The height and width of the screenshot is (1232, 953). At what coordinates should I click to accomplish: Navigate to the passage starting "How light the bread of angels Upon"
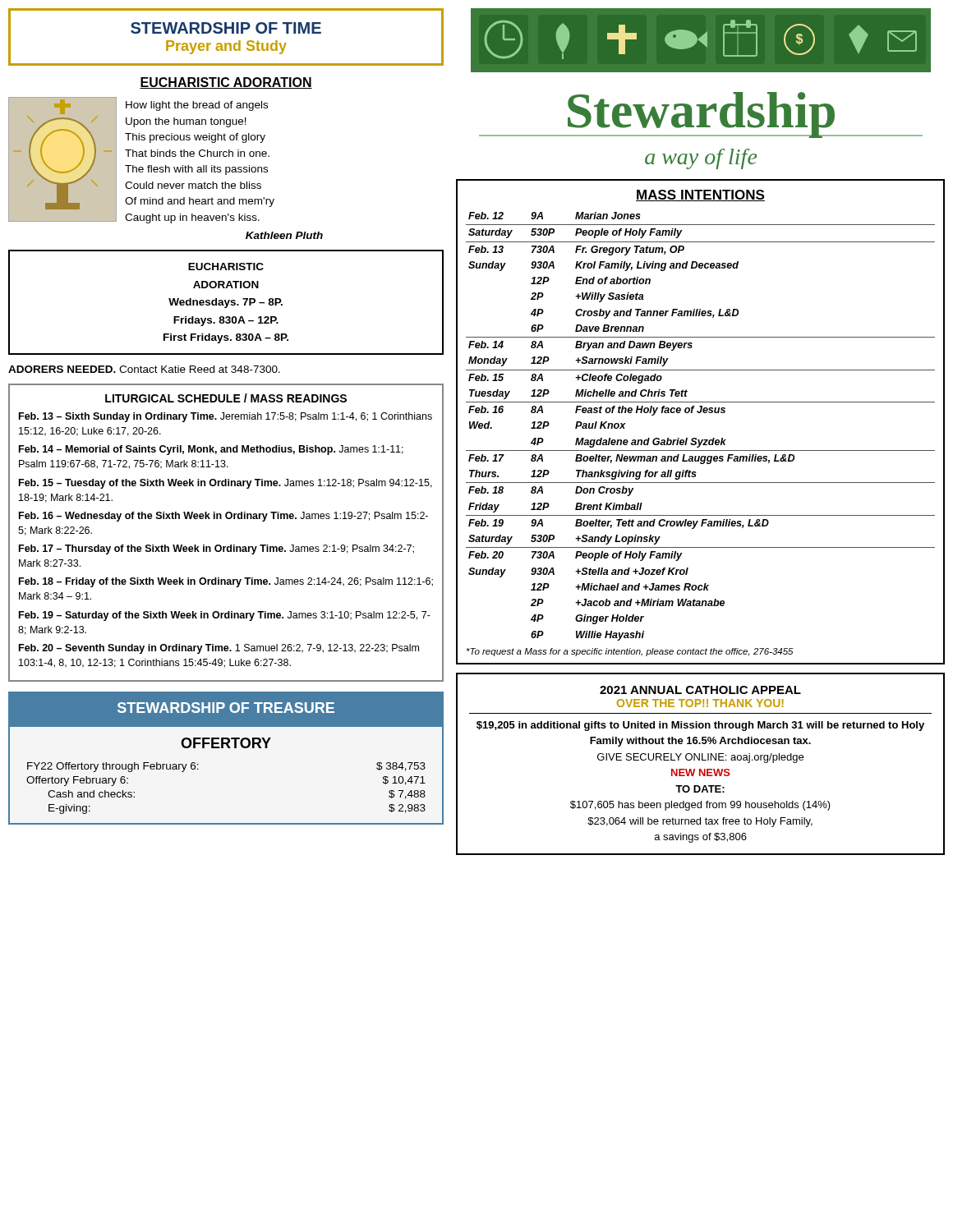pyautogui.click(x=197, y=106)
